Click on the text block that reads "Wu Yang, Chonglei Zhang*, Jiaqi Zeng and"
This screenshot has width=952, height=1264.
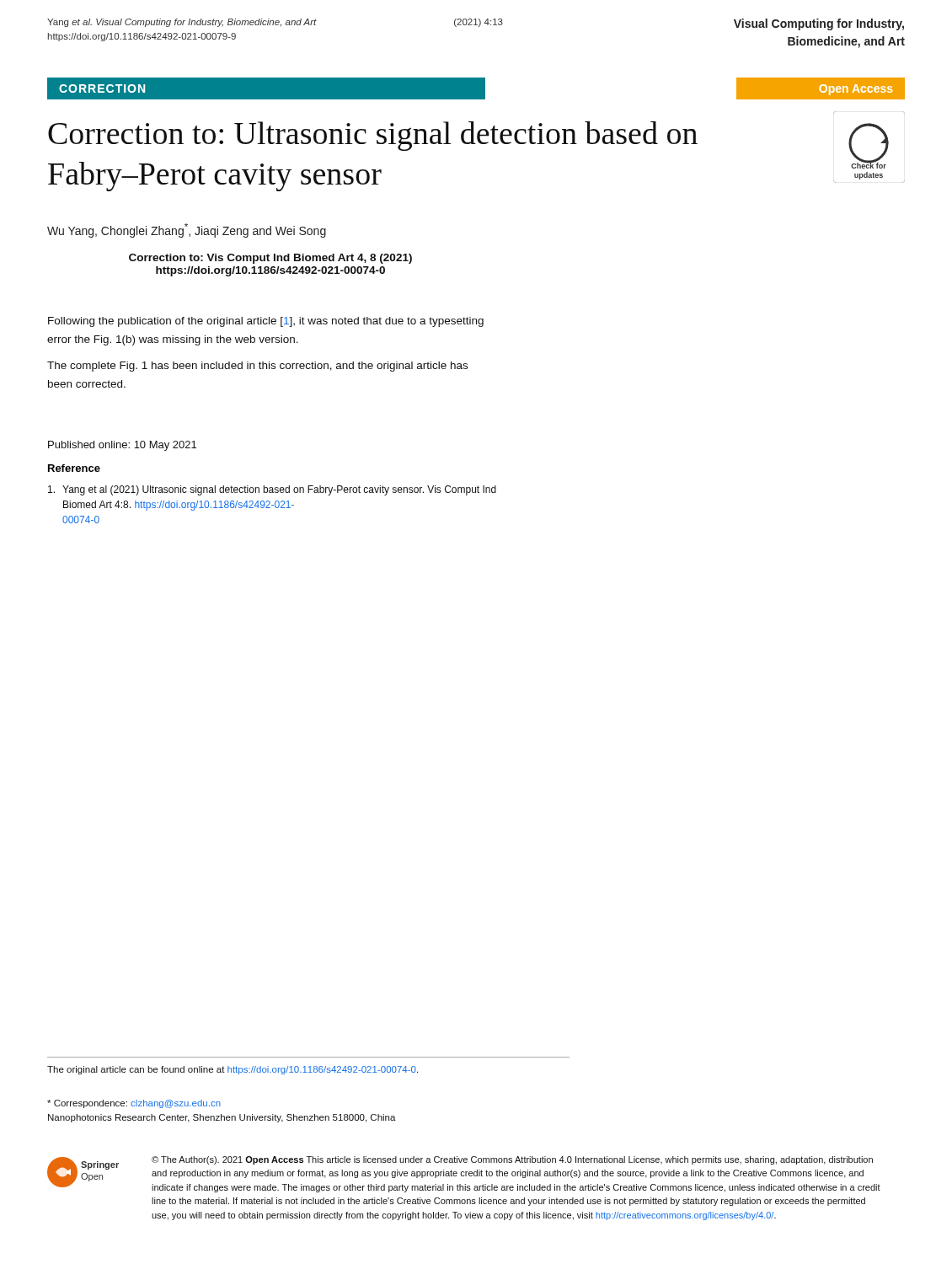187,229
